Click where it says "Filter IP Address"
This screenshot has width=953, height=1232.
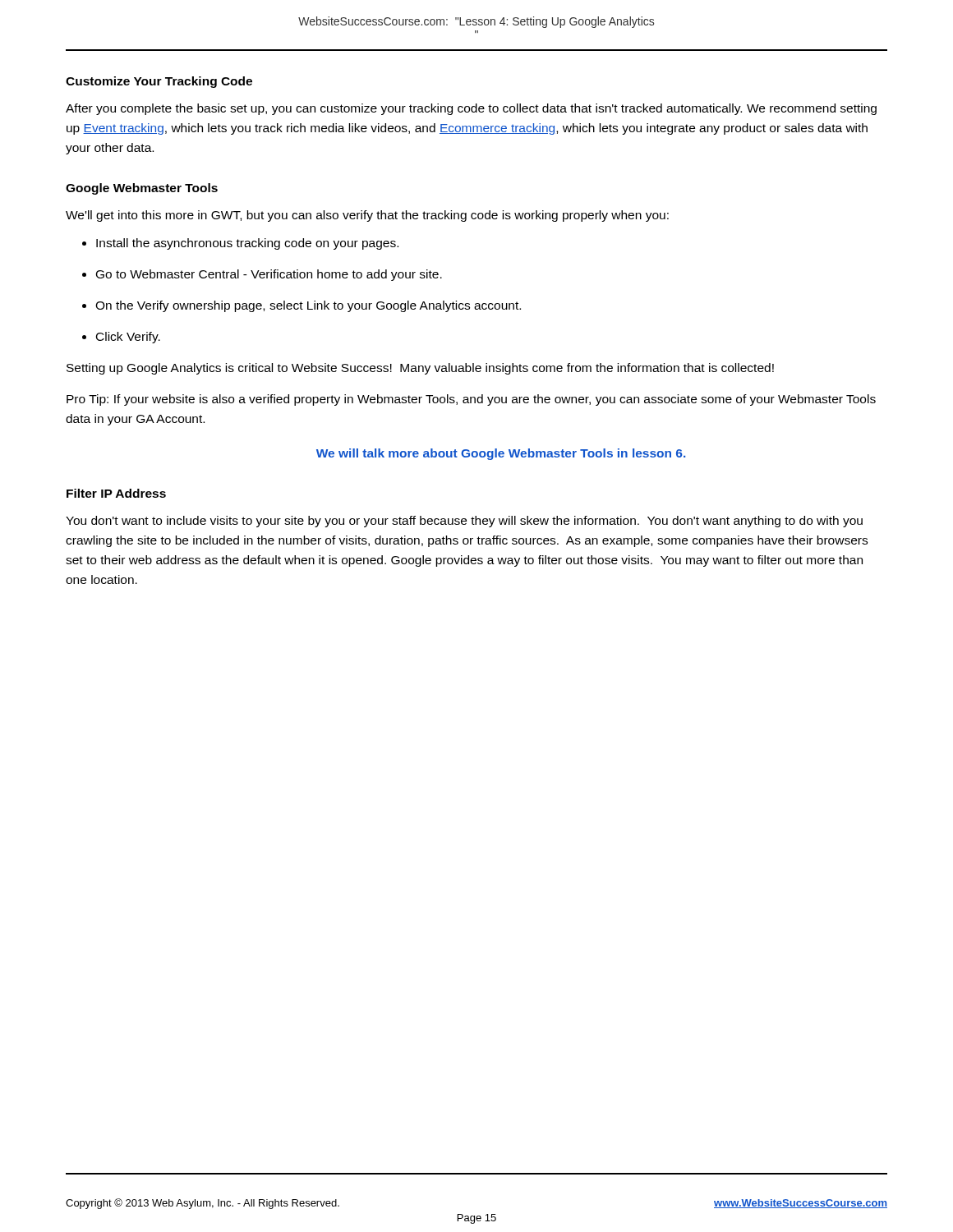116,493
